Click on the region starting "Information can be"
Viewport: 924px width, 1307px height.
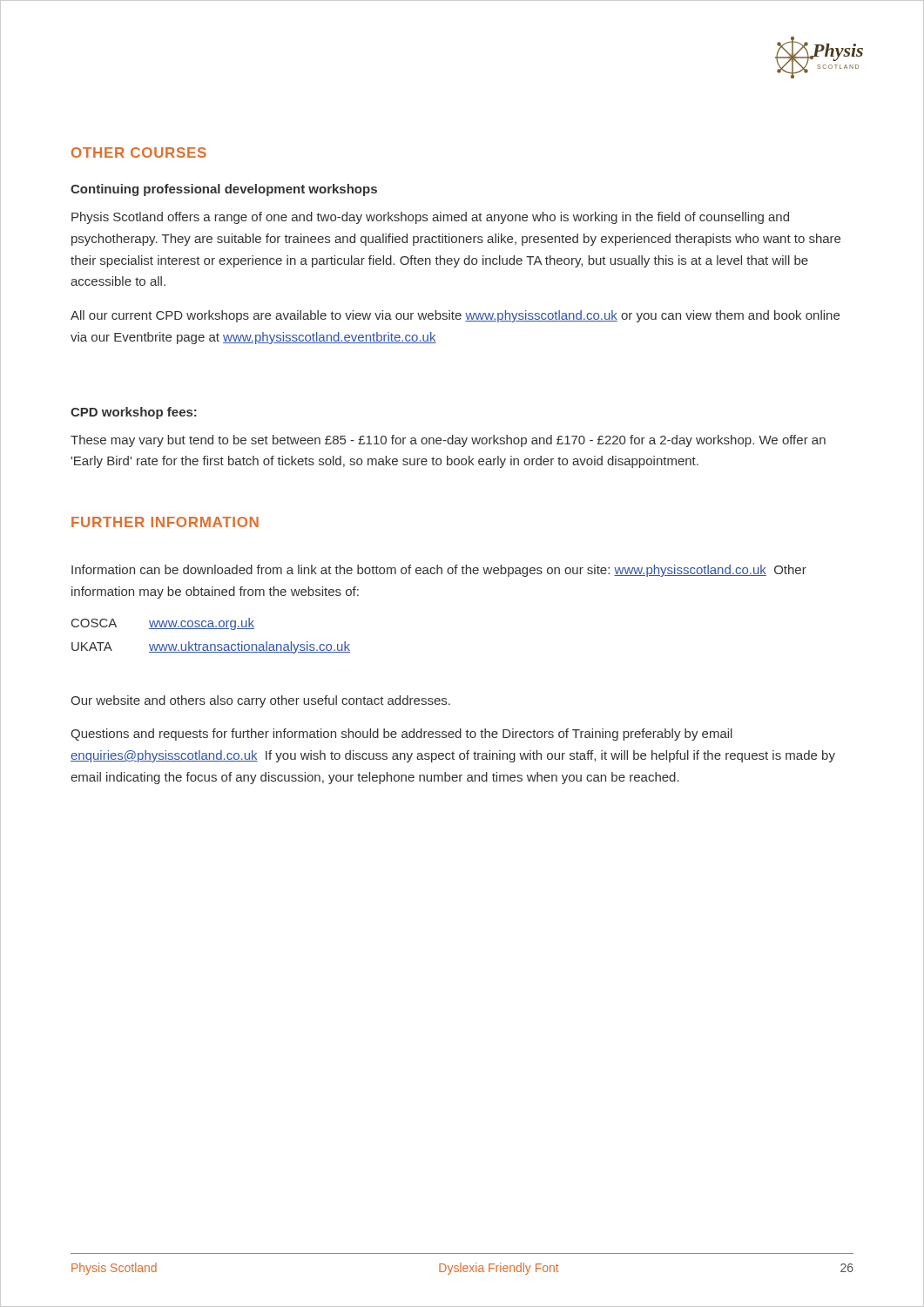click(x=438, y=580)
